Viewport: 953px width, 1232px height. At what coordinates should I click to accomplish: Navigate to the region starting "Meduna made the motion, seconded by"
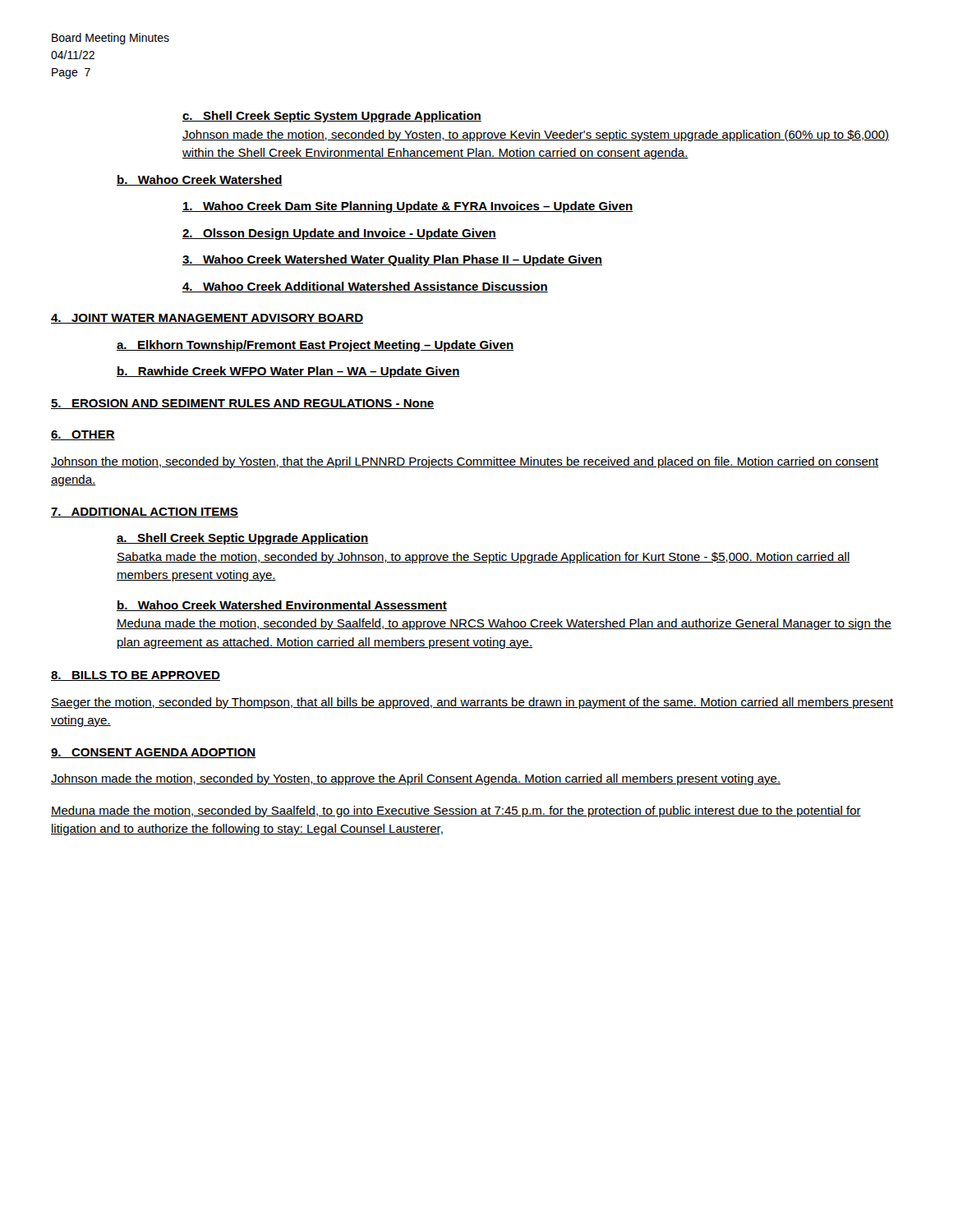click(456, 819)
